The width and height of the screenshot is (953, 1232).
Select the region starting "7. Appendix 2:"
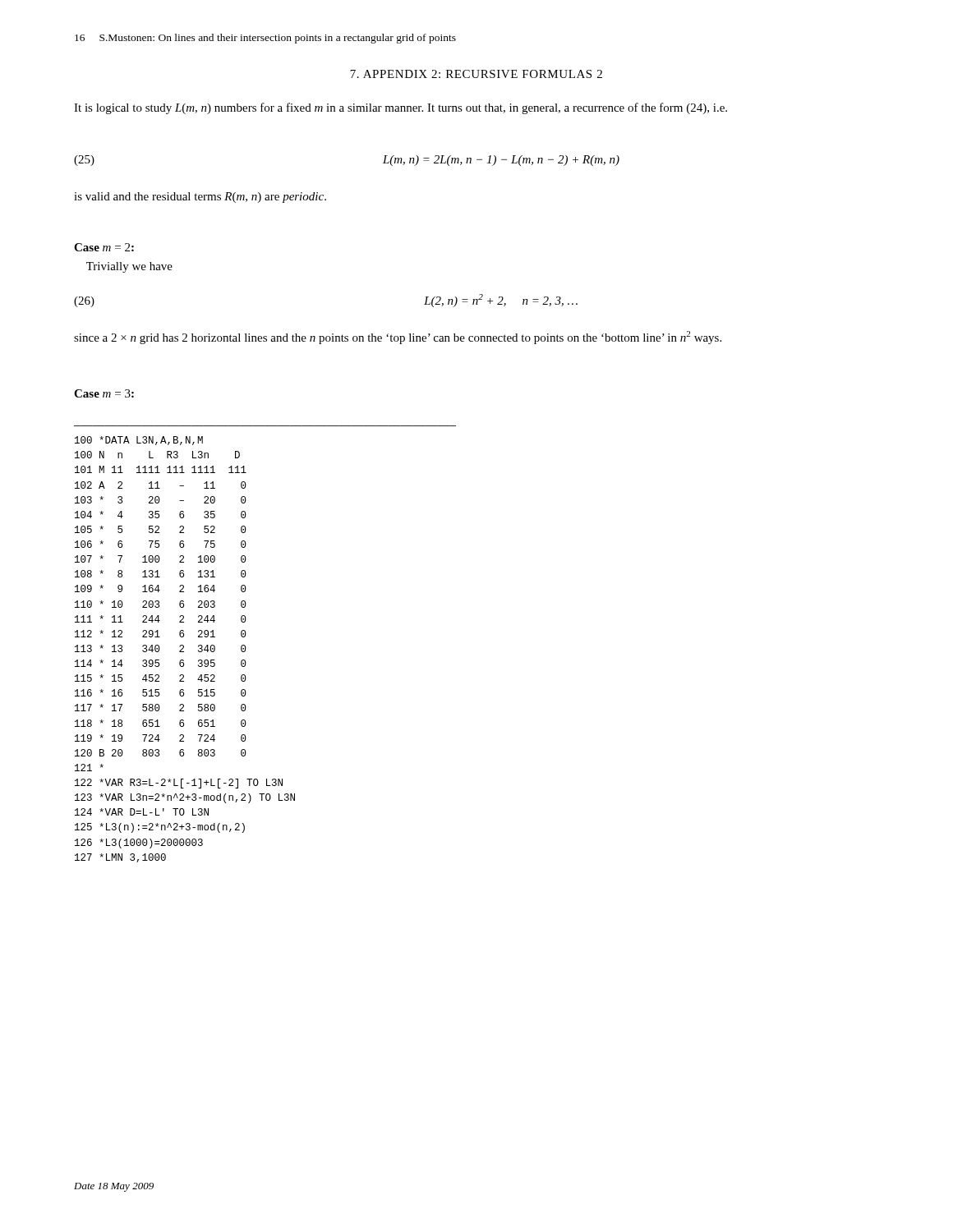pos(476,74)
